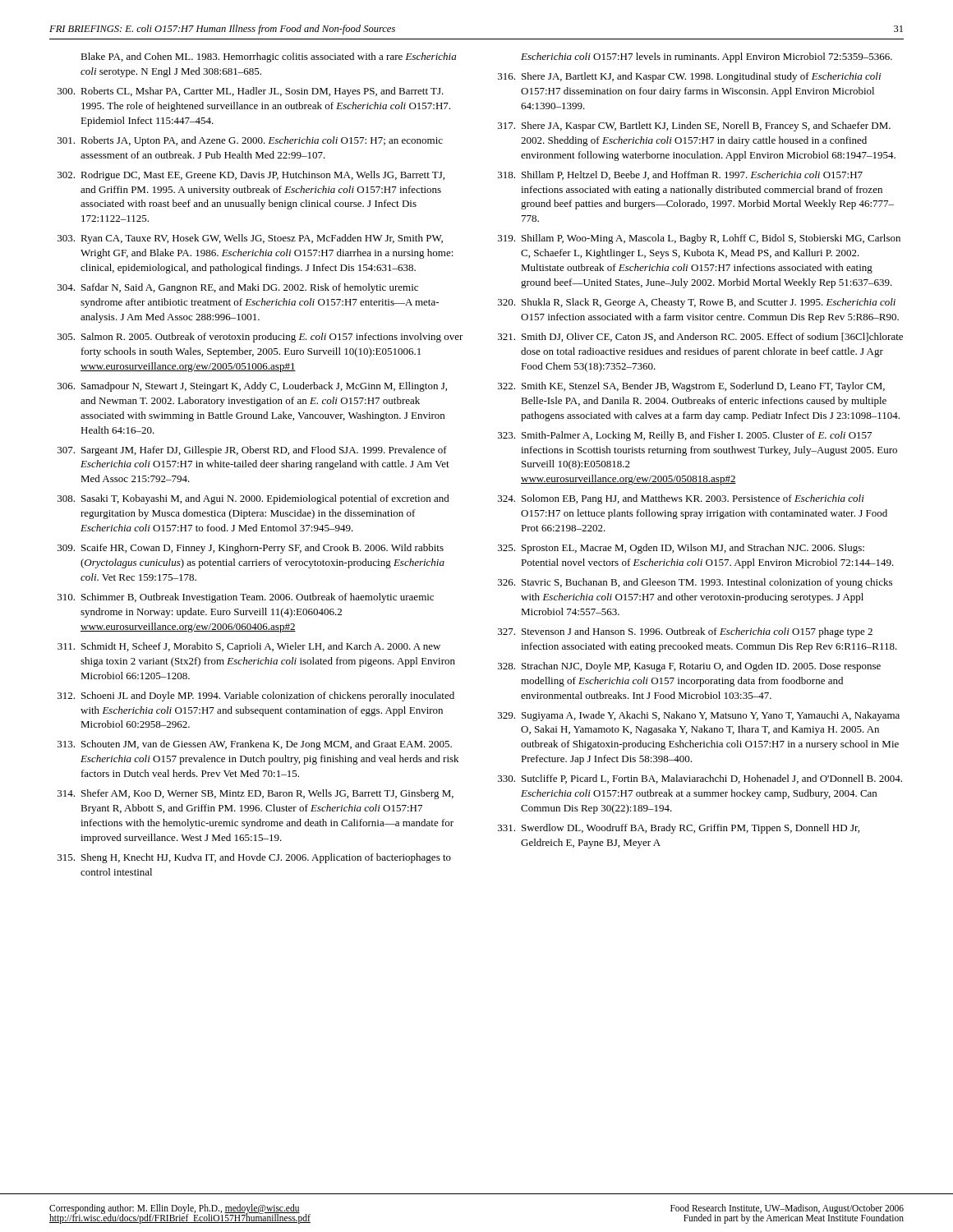Locate the list item with the text "311. Schmidt H, Scheef J,"
The image size is (953, 1232).
click(x=256, y=661)
